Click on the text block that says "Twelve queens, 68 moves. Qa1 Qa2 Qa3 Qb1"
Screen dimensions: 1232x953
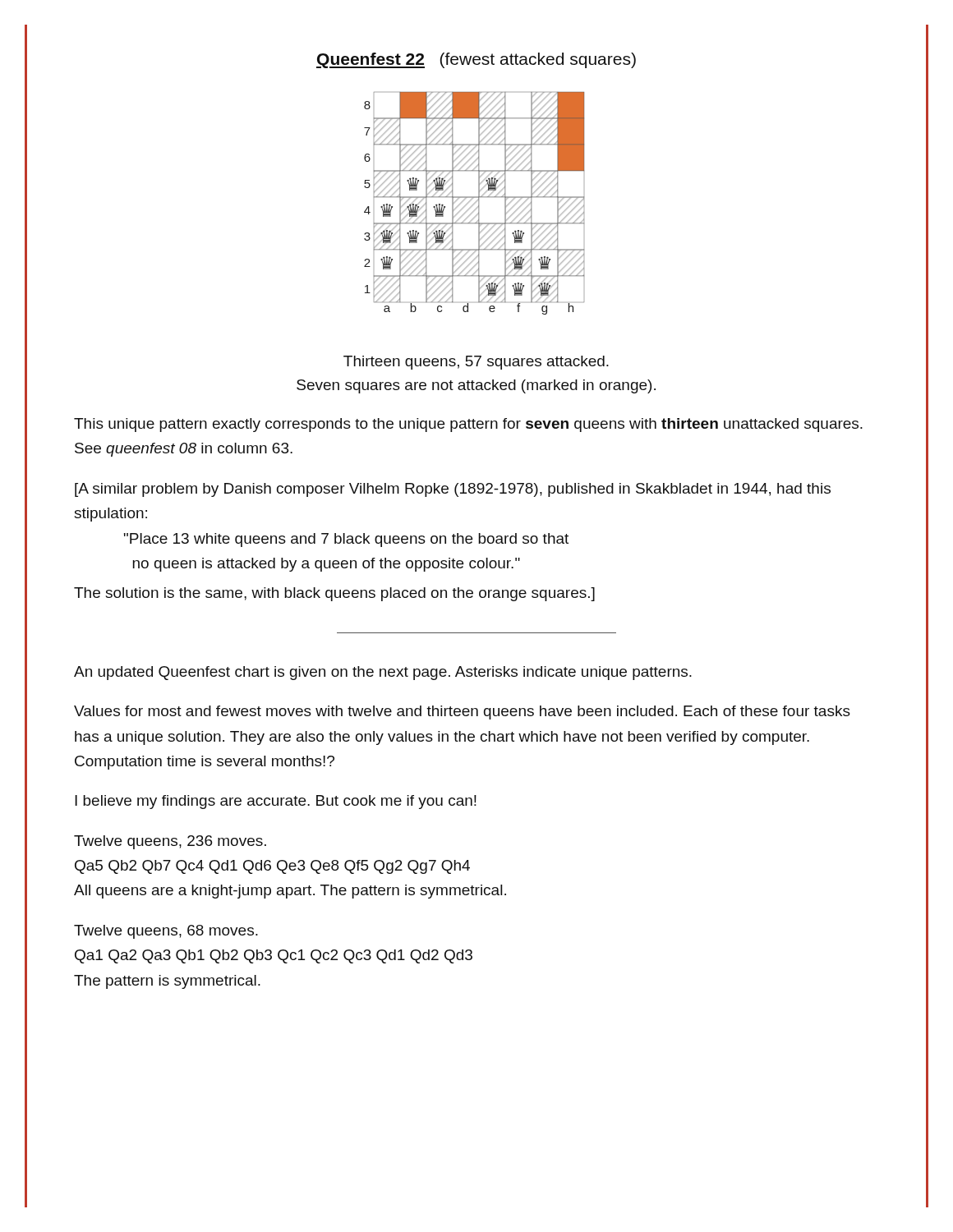coord(274,955)
